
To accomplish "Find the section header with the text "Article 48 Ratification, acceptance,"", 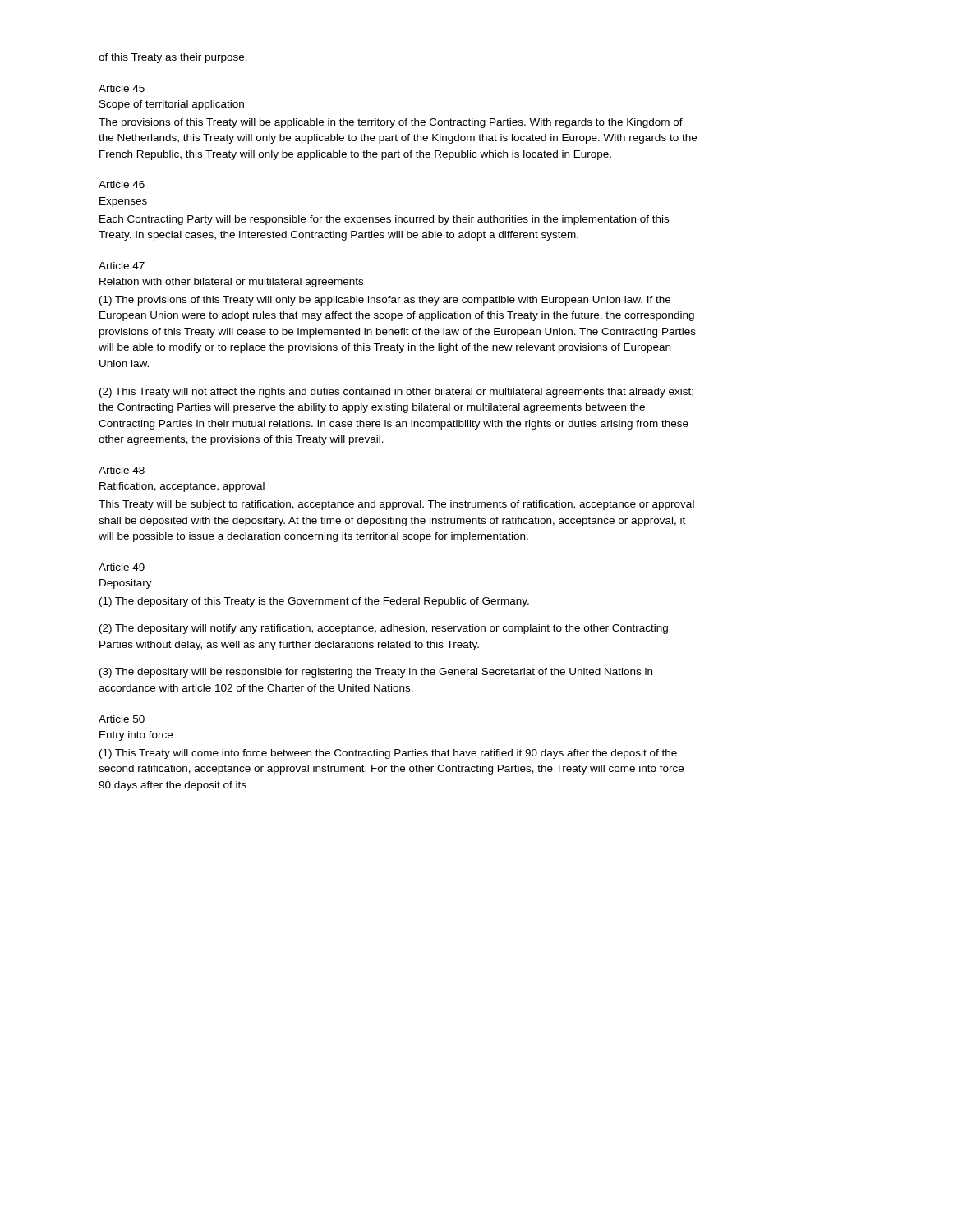I will pos(122,470).
